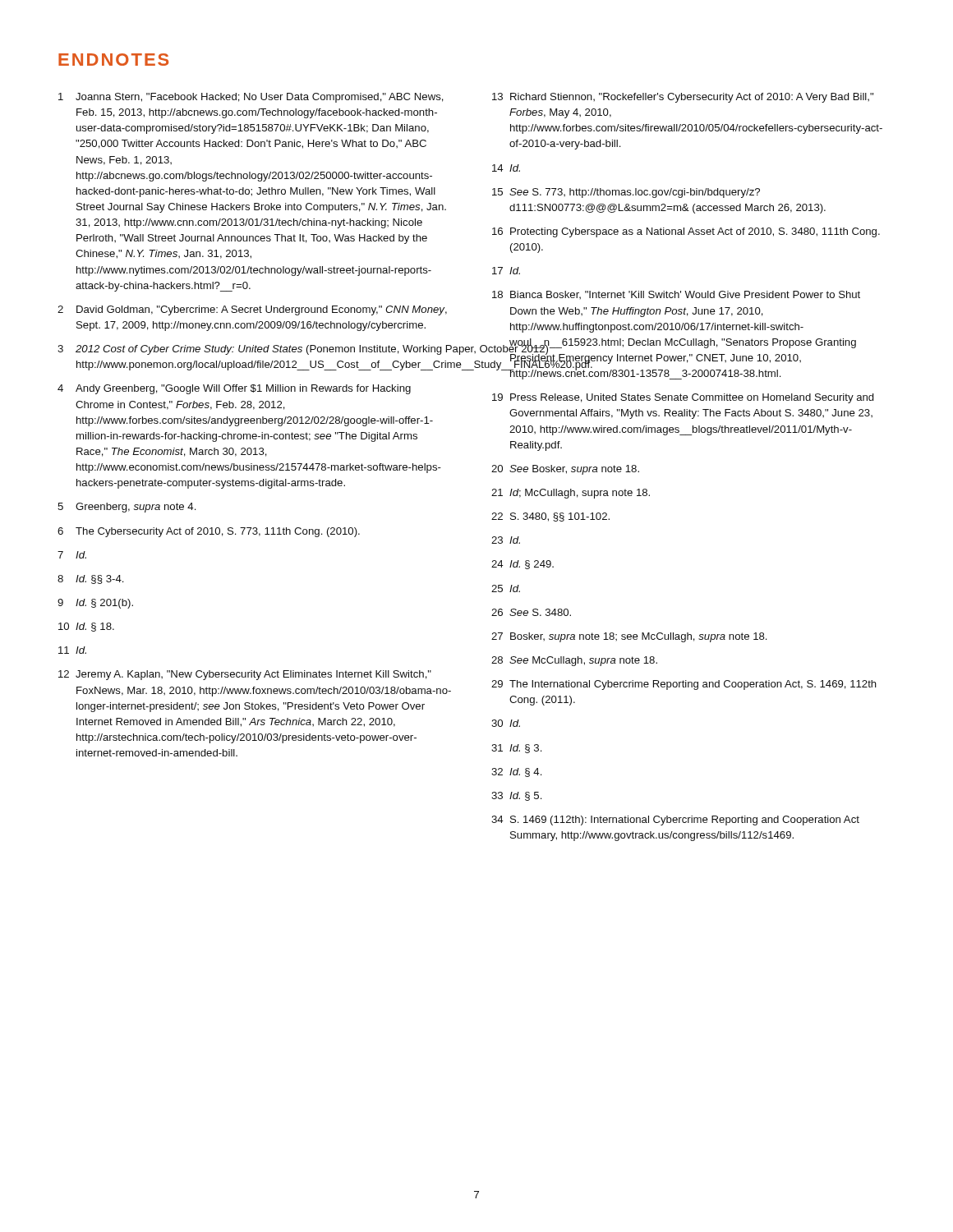Click on the list item containing "6 The Cybersecurity Act of 2010, S."
Viewport: 953px width, 1232px height.
255,531
